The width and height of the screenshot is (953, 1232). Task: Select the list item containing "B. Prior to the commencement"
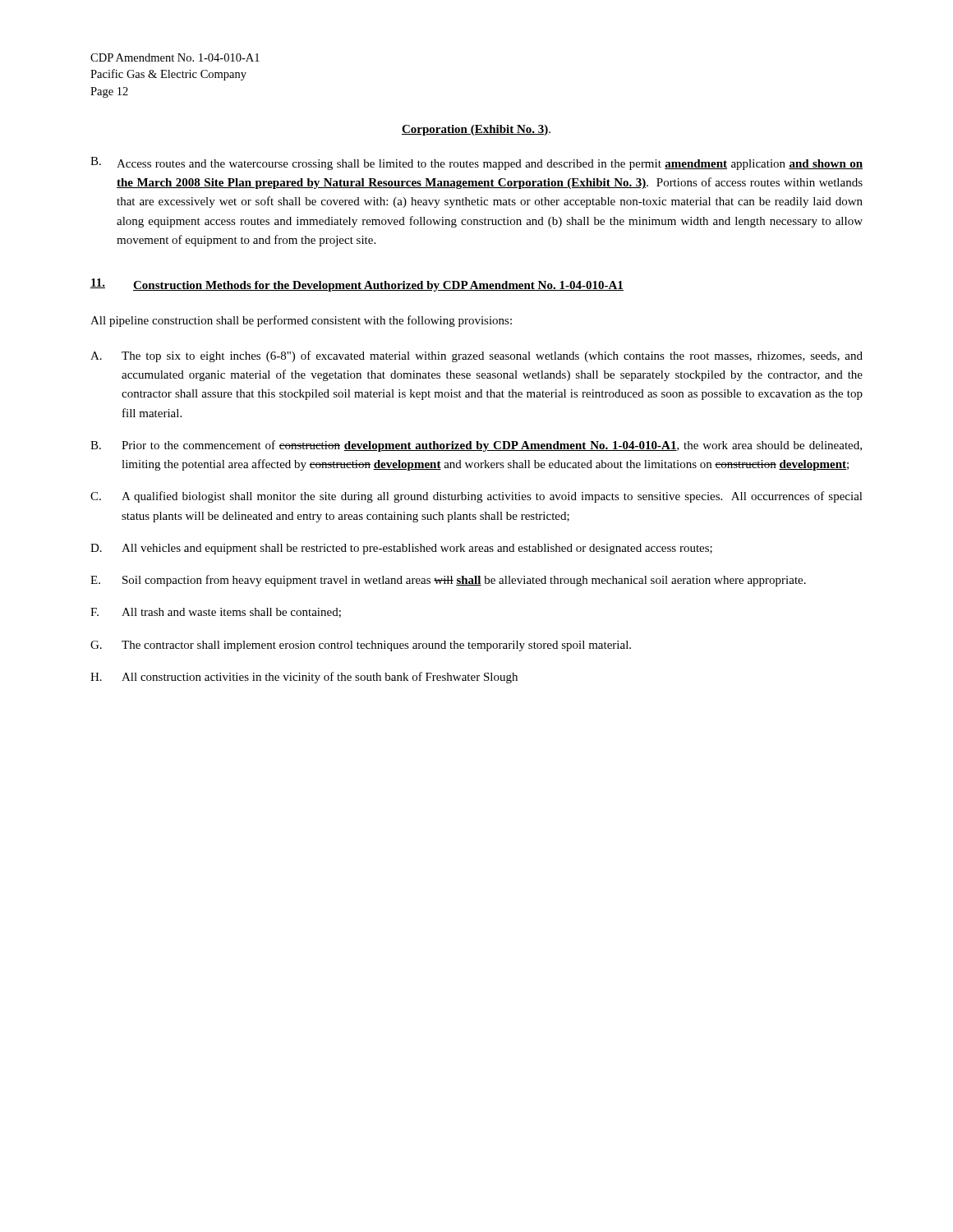tap(476, 455)
